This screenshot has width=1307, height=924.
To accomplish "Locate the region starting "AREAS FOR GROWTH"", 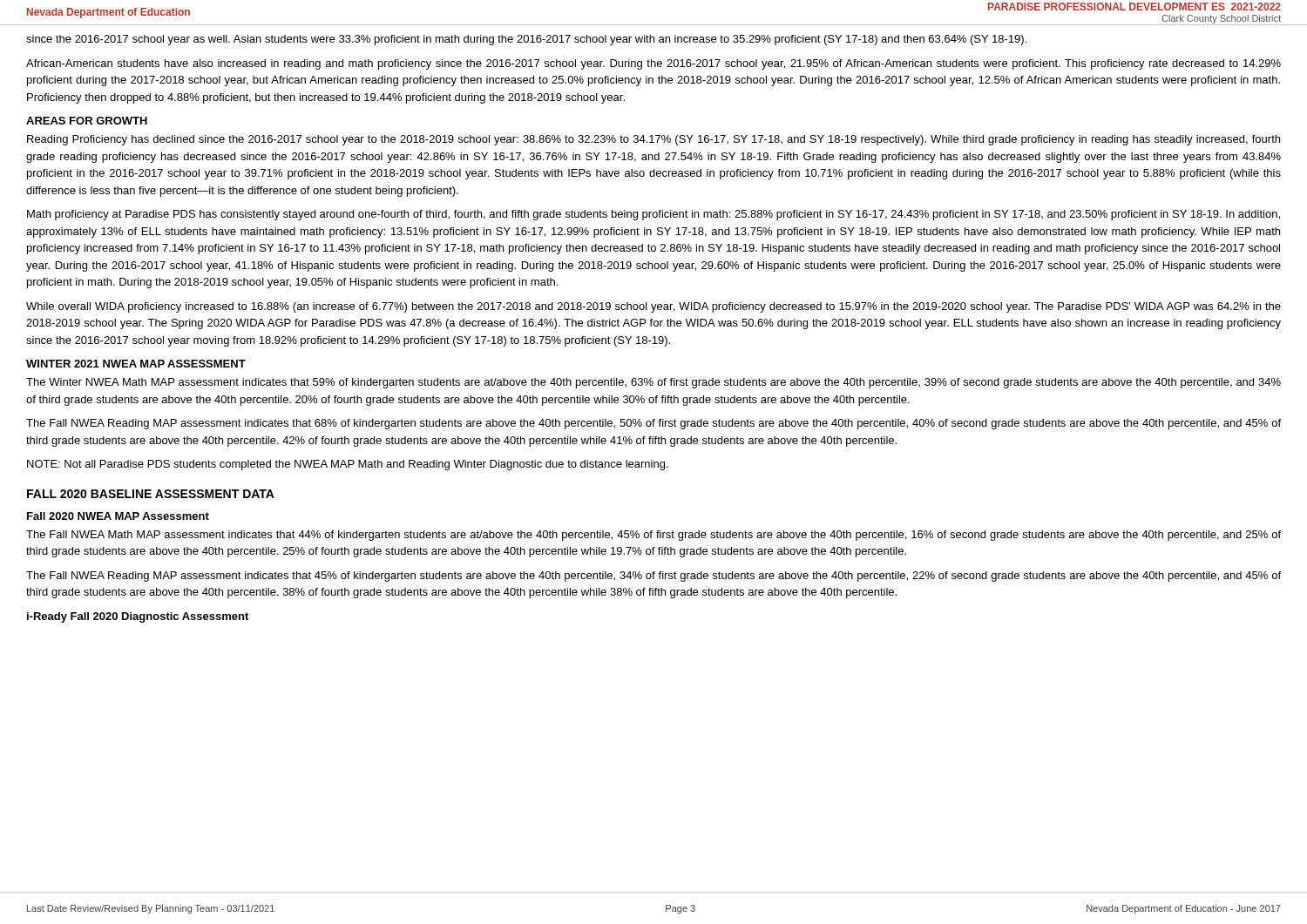I will 87,121.
